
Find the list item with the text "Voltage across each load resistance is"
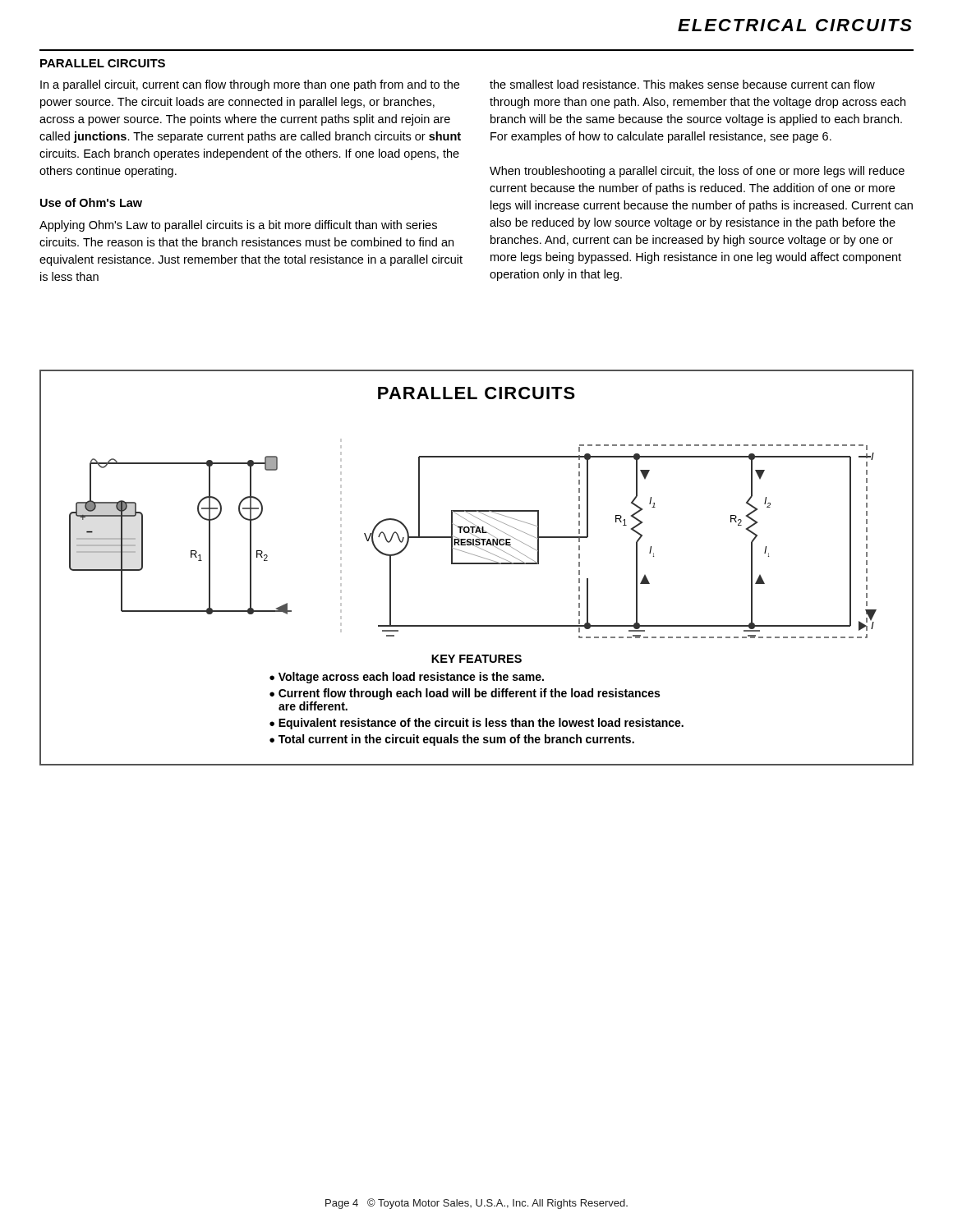point(411,677)
